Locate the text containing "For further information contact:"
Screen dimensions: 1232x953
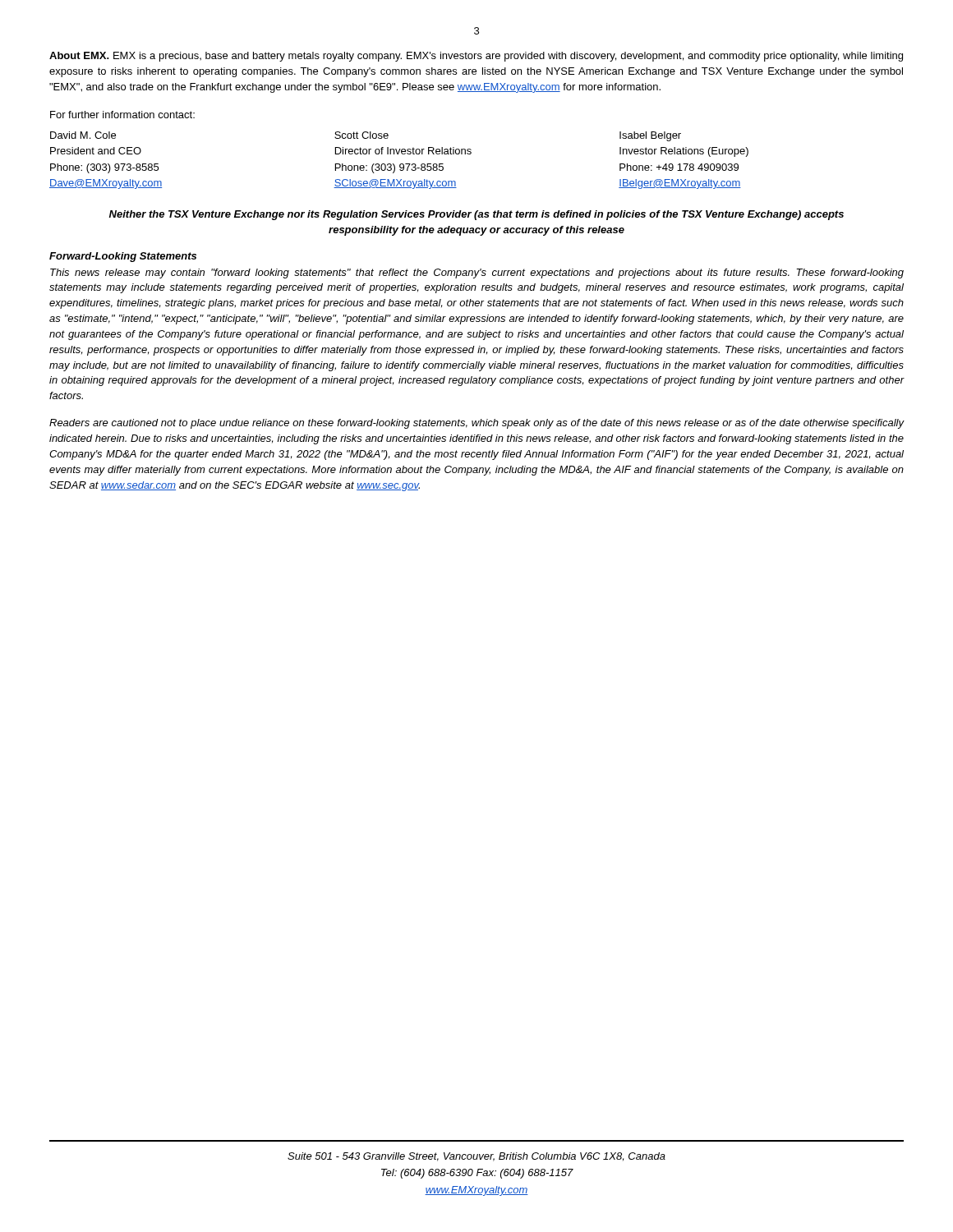click(122, 114)
